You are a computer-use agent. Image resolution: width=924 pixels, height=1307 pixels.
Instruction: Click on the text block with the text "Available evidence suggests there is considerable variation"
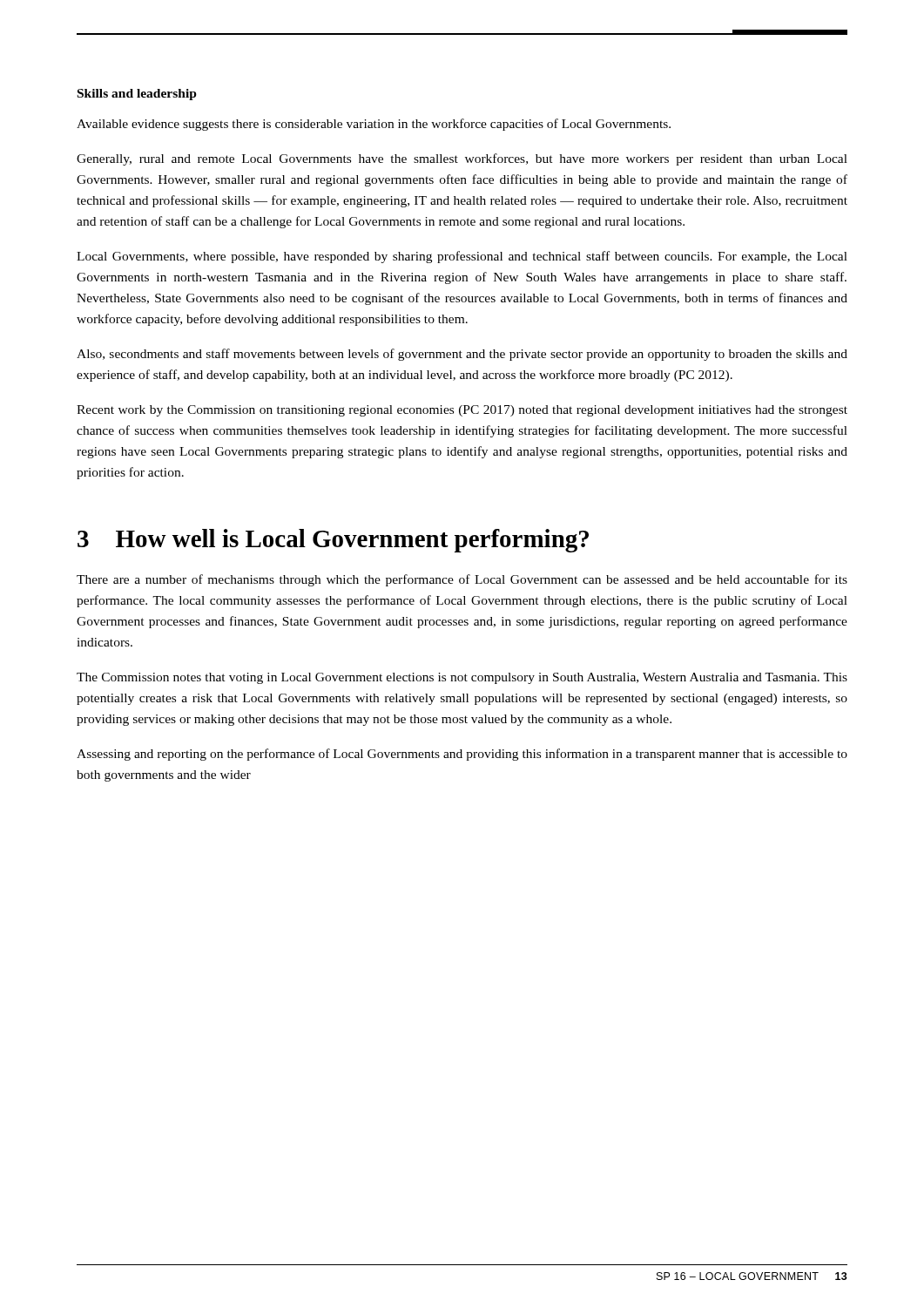(x=374, y=123)
